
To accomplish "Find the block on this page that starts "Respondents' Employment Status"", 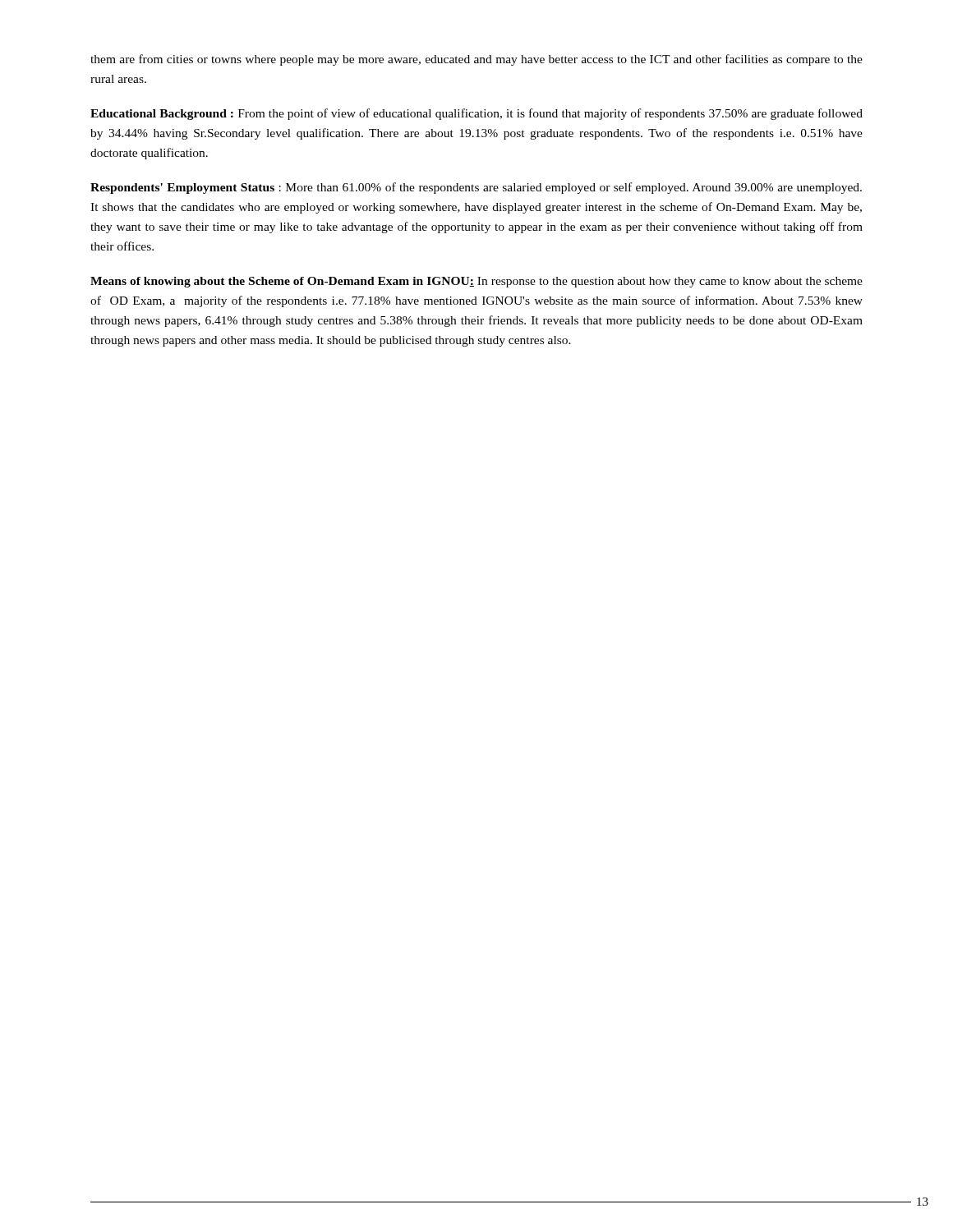I will pos(476,217).
